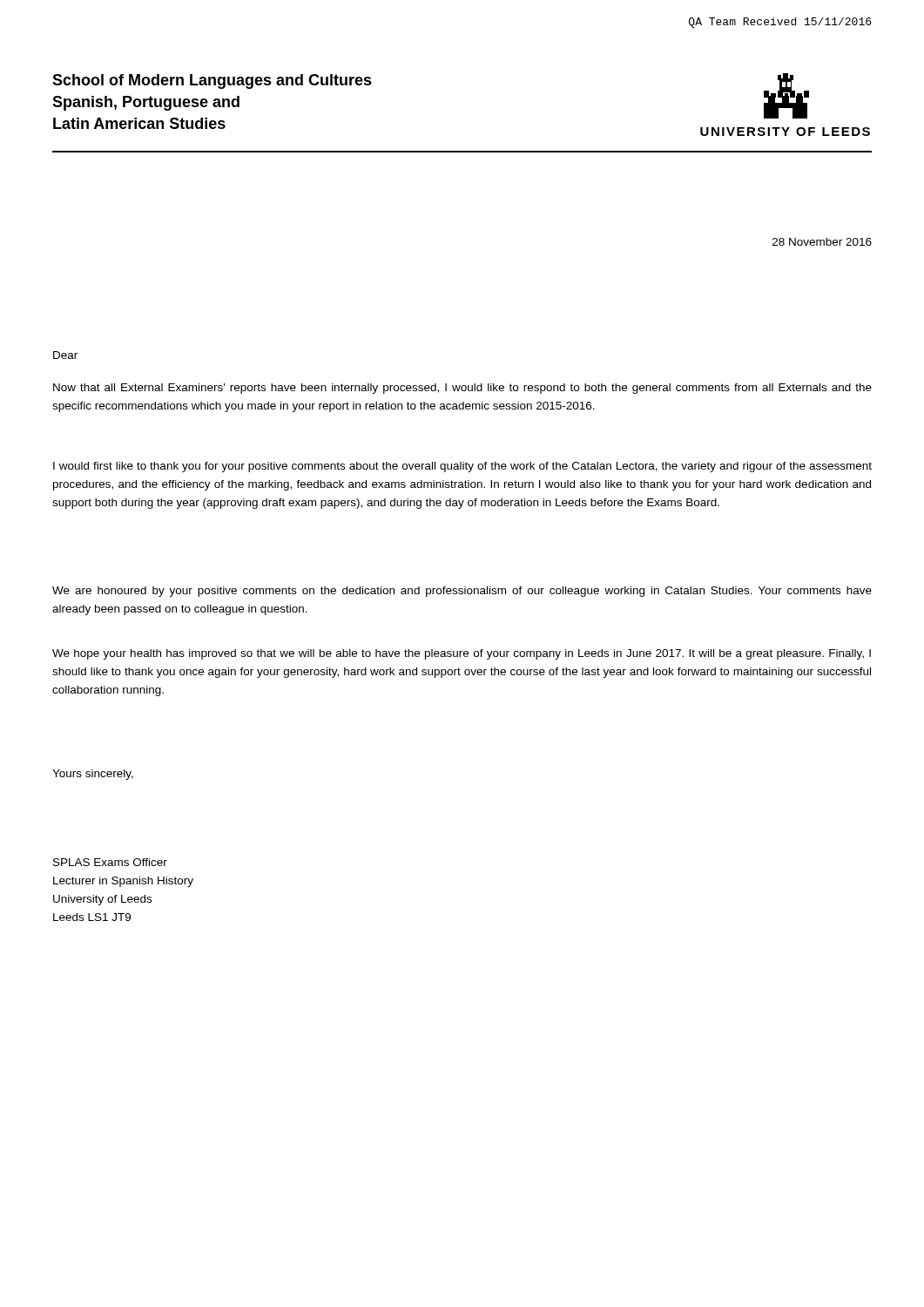Find the passage starting "School of Modern Languages and Cultures"
This screenshot has width=924, height=1307.
pos(212,102)
